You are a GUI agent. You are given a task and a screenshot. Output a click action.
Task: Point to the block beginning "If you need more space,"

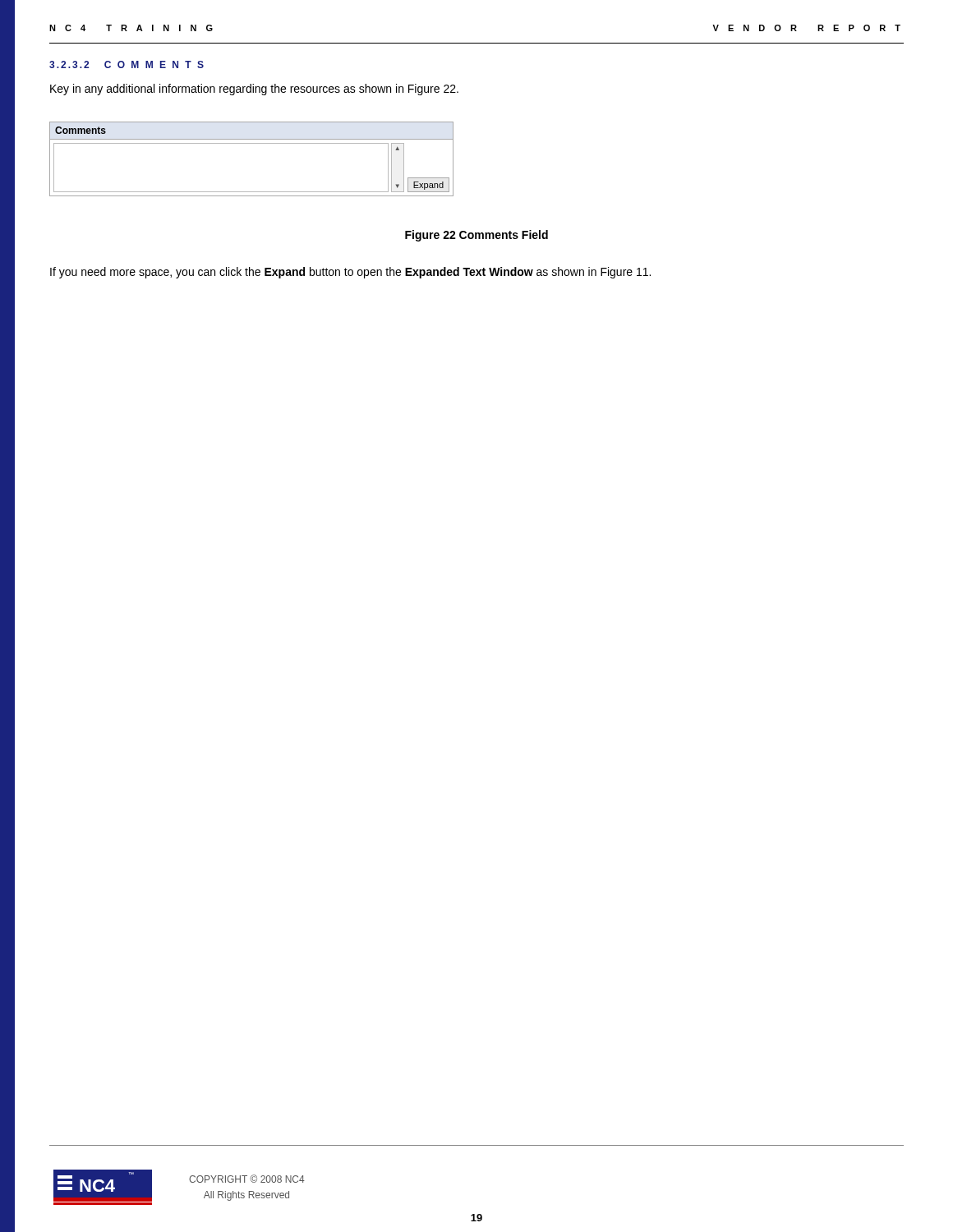click(351, 272)
